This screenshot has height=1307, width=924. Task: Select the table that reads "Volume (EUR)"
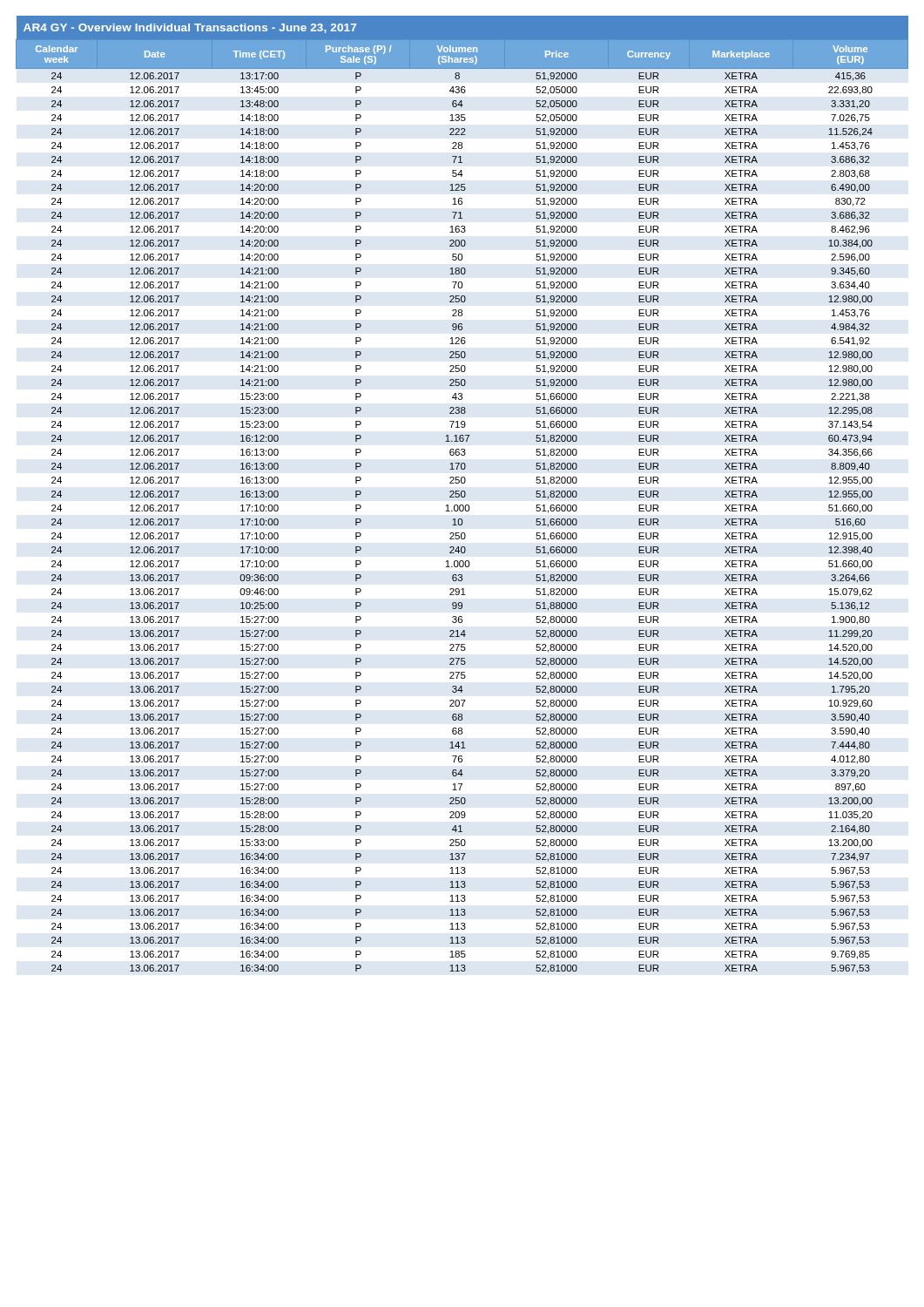(462, 495)
